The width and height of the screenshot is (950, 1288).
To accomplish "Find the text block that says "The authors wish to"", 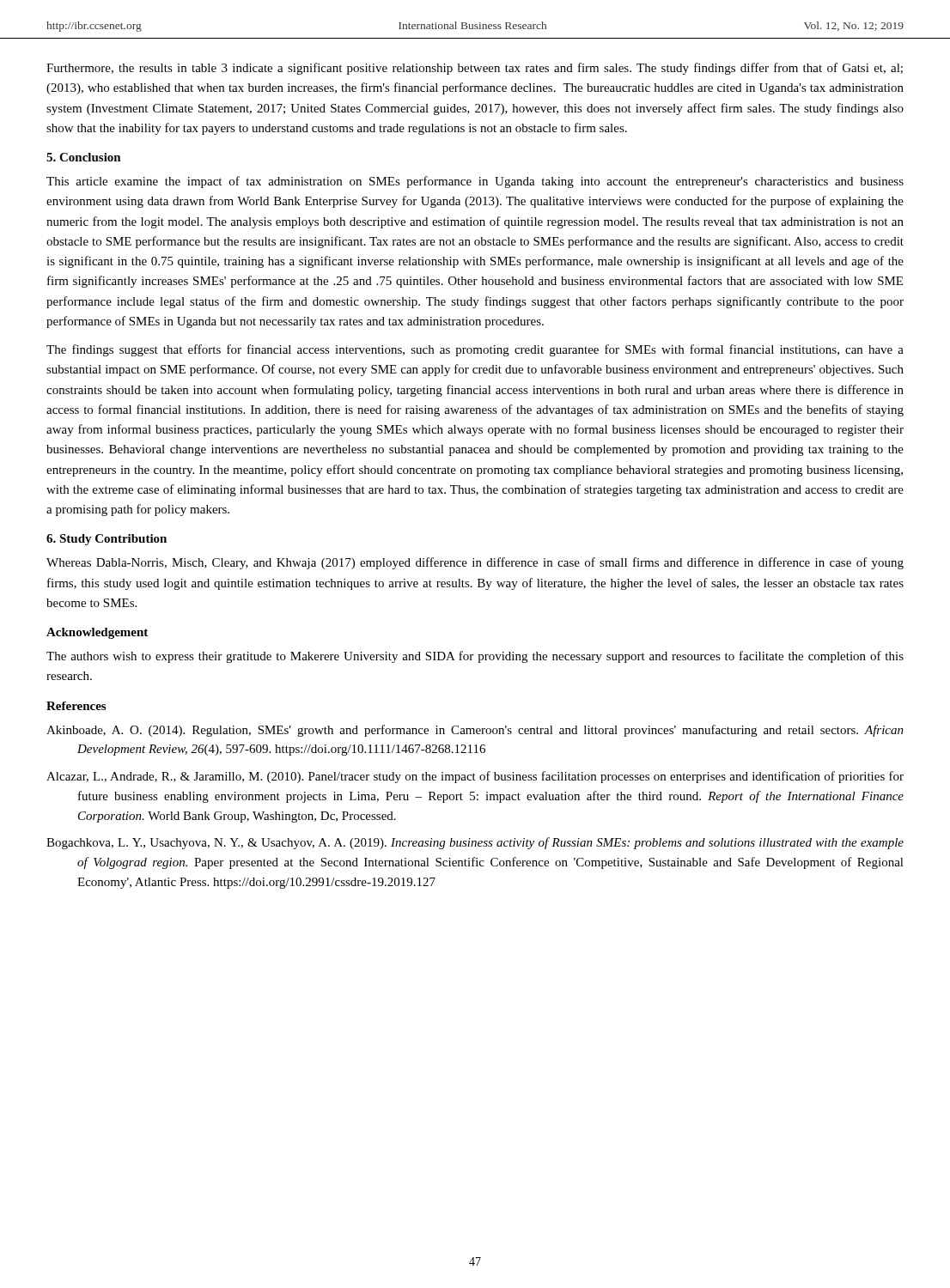I will [x=475, y=667].
